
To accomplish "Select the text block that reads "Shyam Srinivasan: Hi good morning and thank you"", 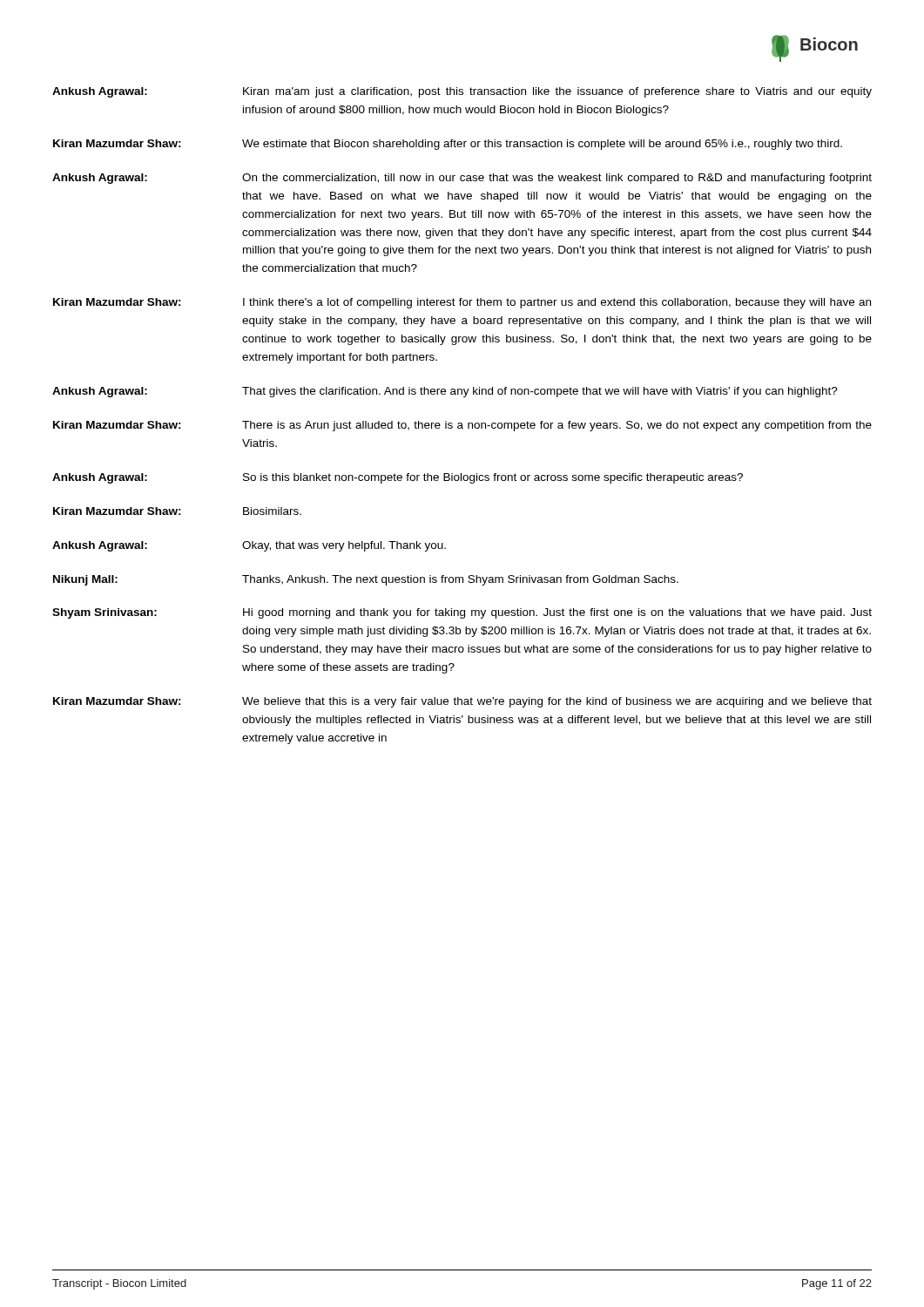I will (x=462, y=641).
